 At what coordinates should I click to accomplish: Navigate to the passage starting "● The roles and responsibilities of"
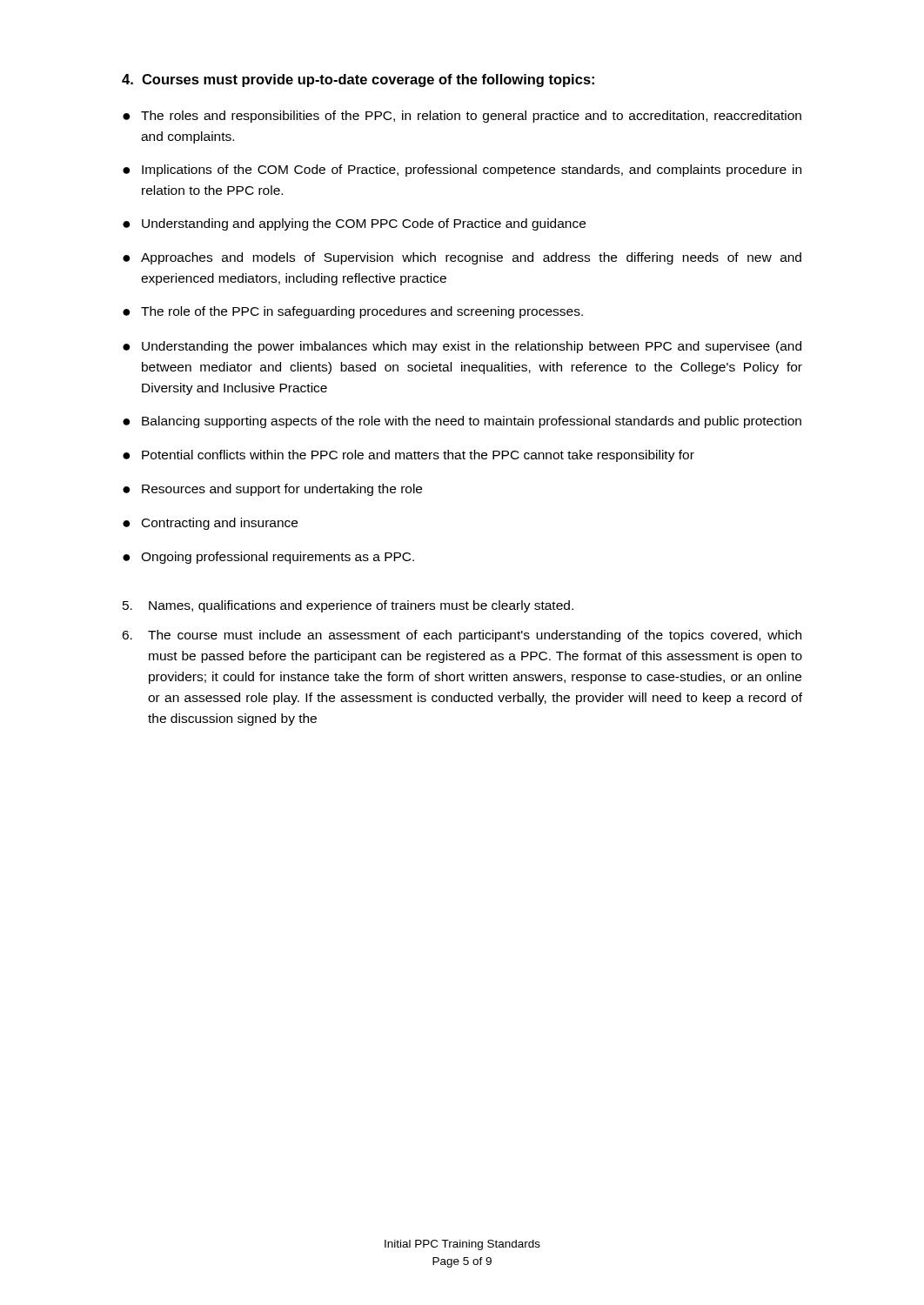(x=462, y=126)
